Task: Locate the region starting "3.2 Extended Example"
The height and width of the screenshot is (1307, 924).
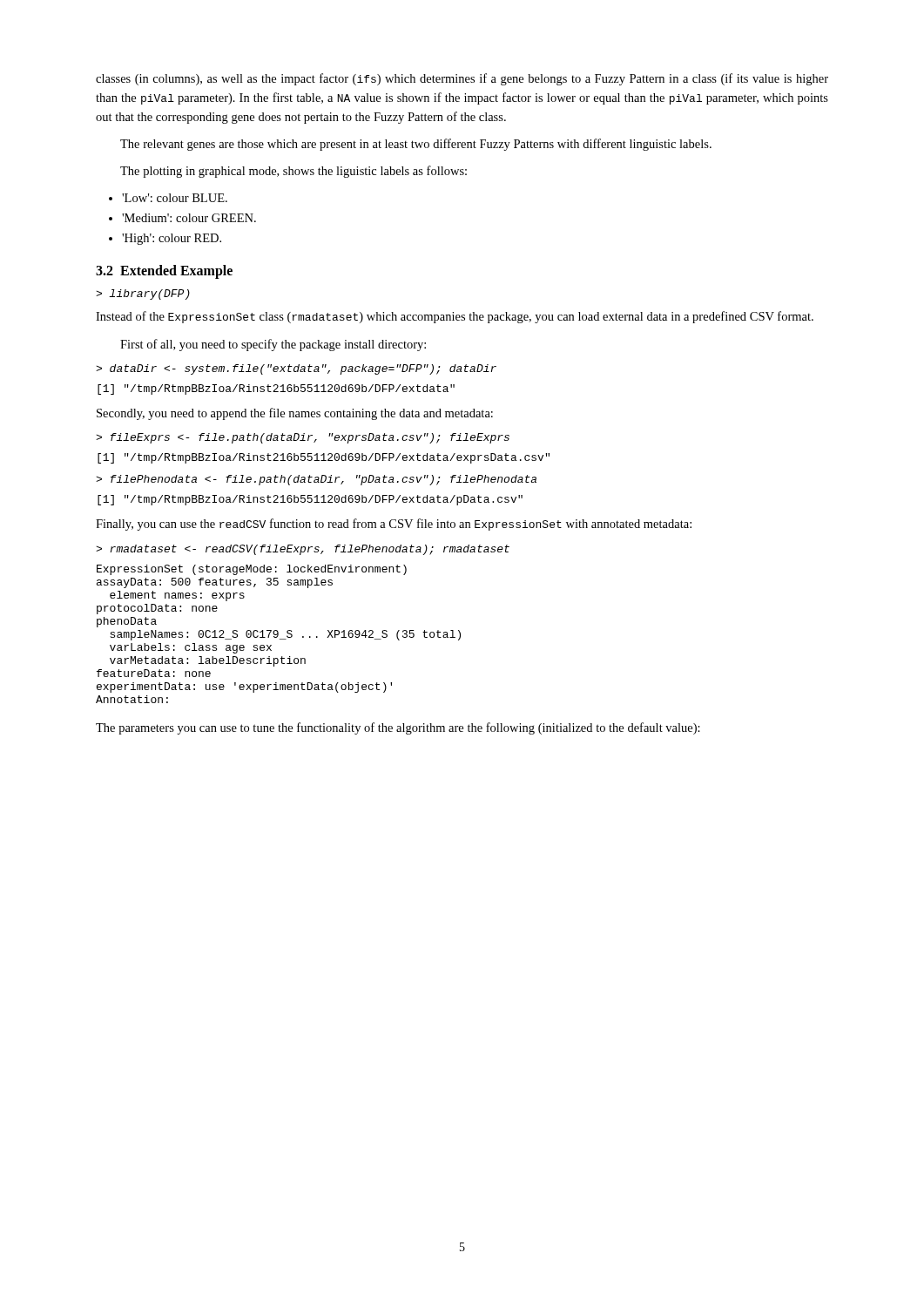Action: click(x=164, y=272)
